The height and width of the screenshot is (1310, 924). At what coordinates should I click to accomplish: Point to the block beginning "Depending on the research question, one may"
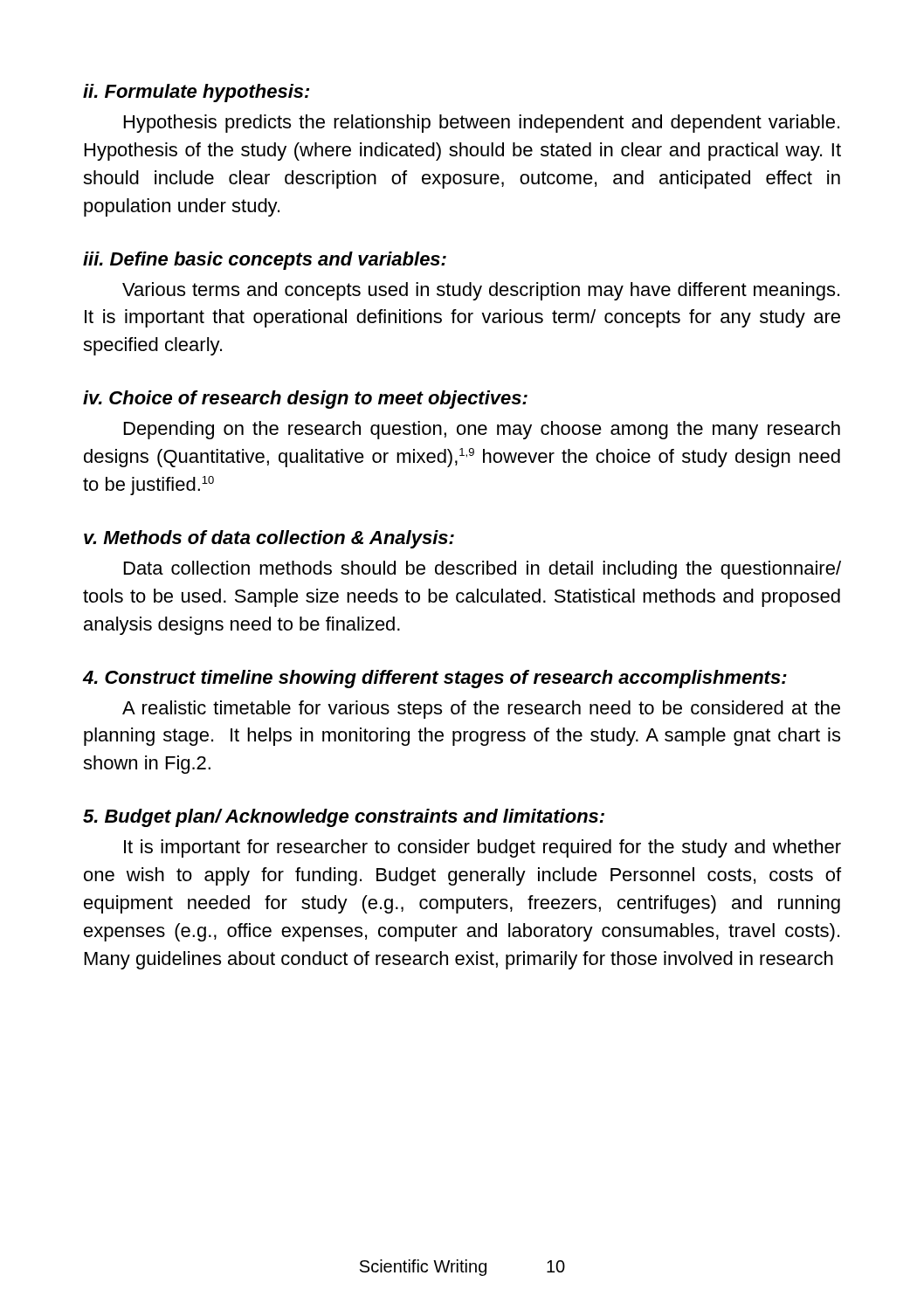pos(462,457)
